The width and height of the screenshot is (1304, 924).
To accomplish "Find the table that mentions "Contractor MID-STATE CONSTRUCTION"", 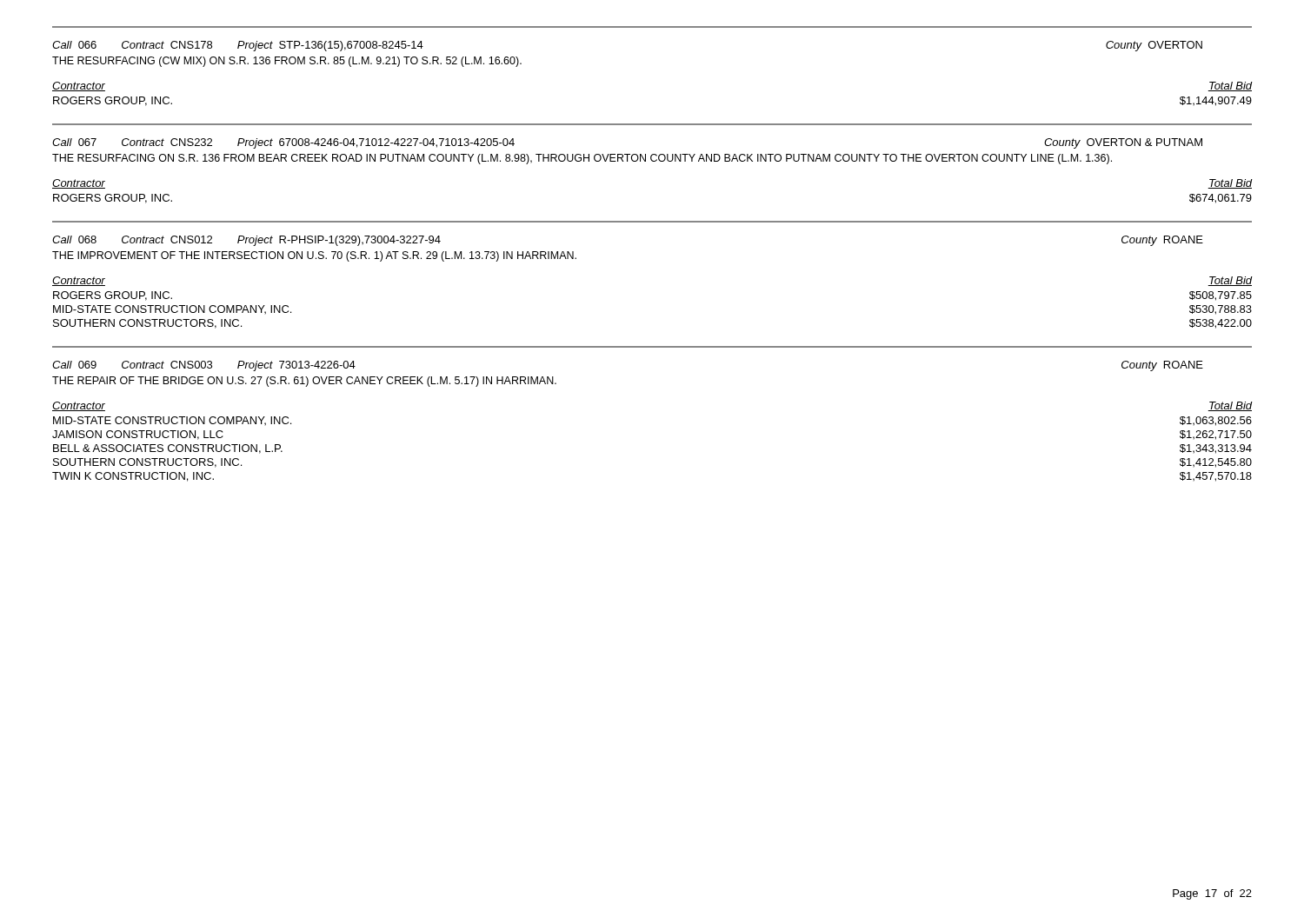I will (652, 441).
